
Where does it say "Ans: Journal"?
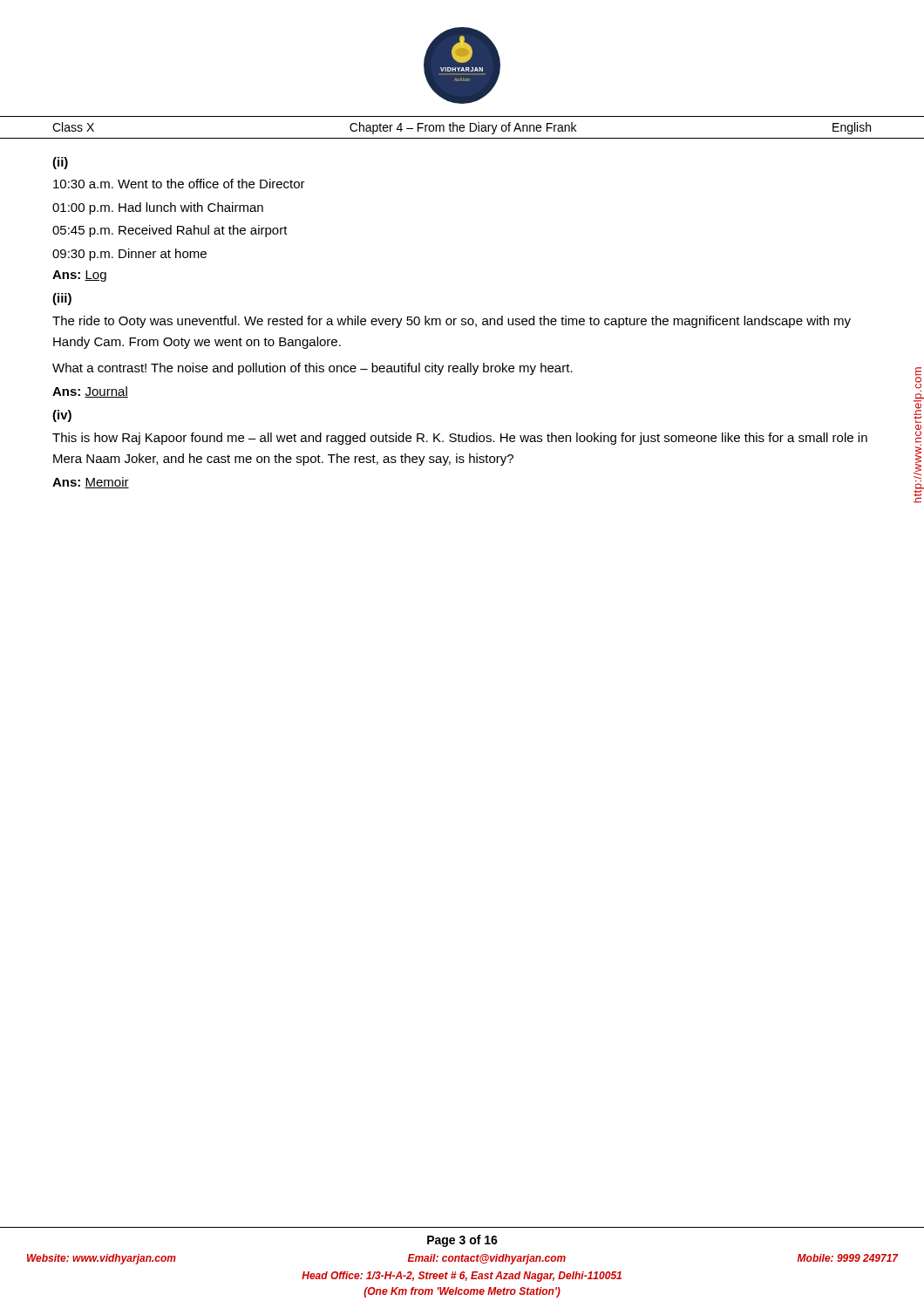point(90,391)
